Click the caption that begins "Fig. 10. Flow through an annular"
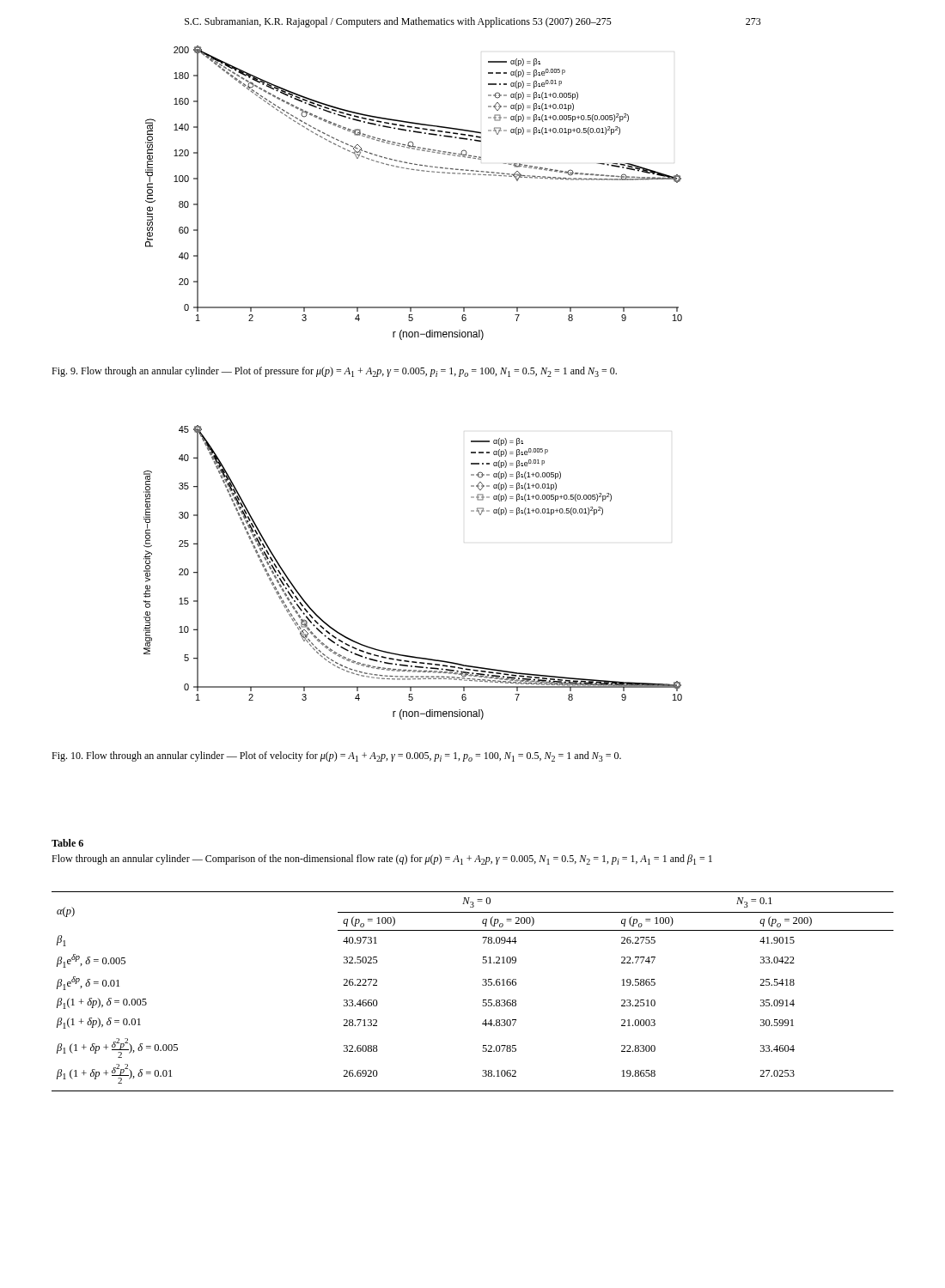The width and height of the screenshot is (945, 1288). click(337, 757)
